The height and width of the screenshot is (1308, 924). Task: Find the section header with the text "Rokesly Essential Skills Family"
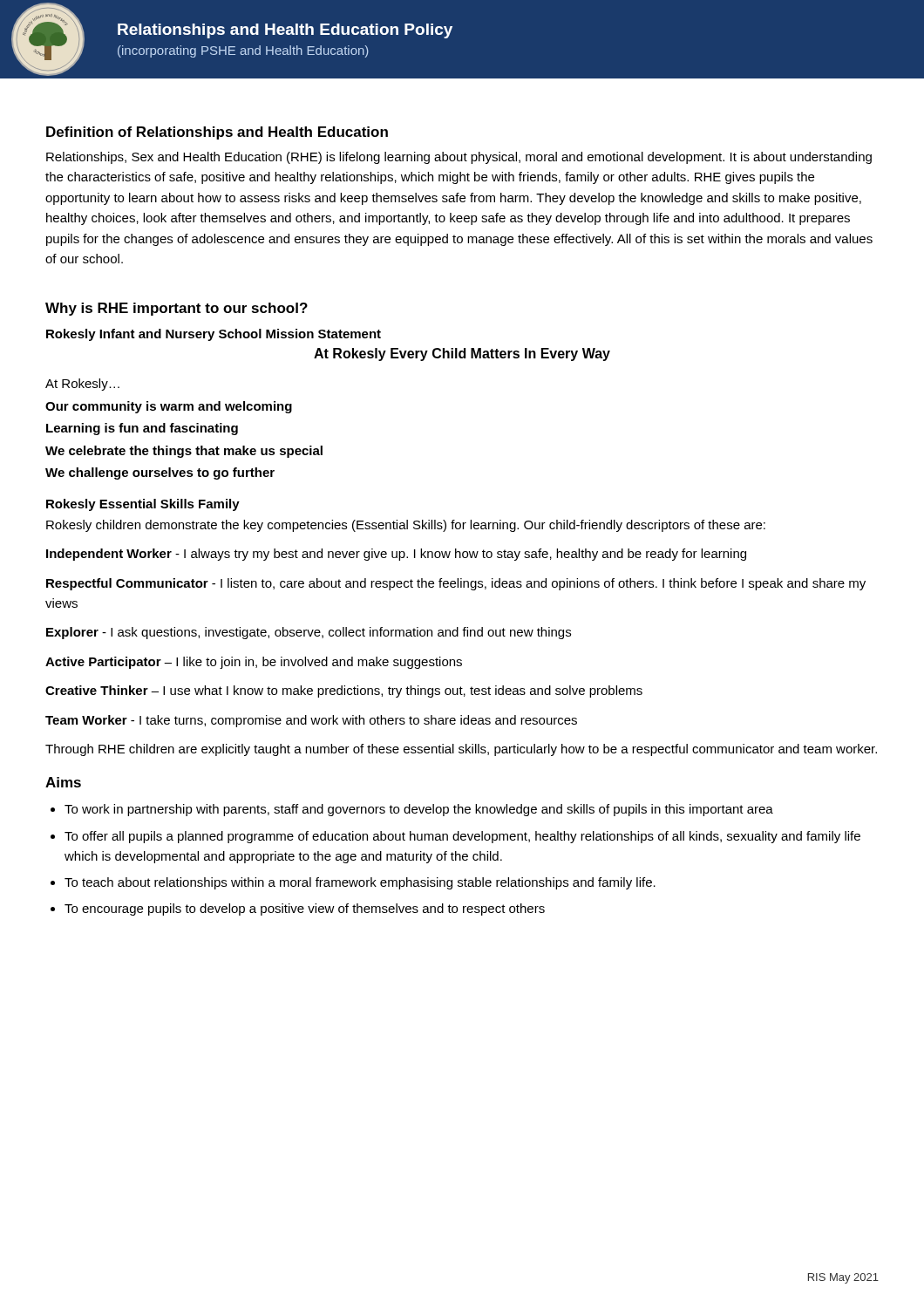[x=142, y=503]
